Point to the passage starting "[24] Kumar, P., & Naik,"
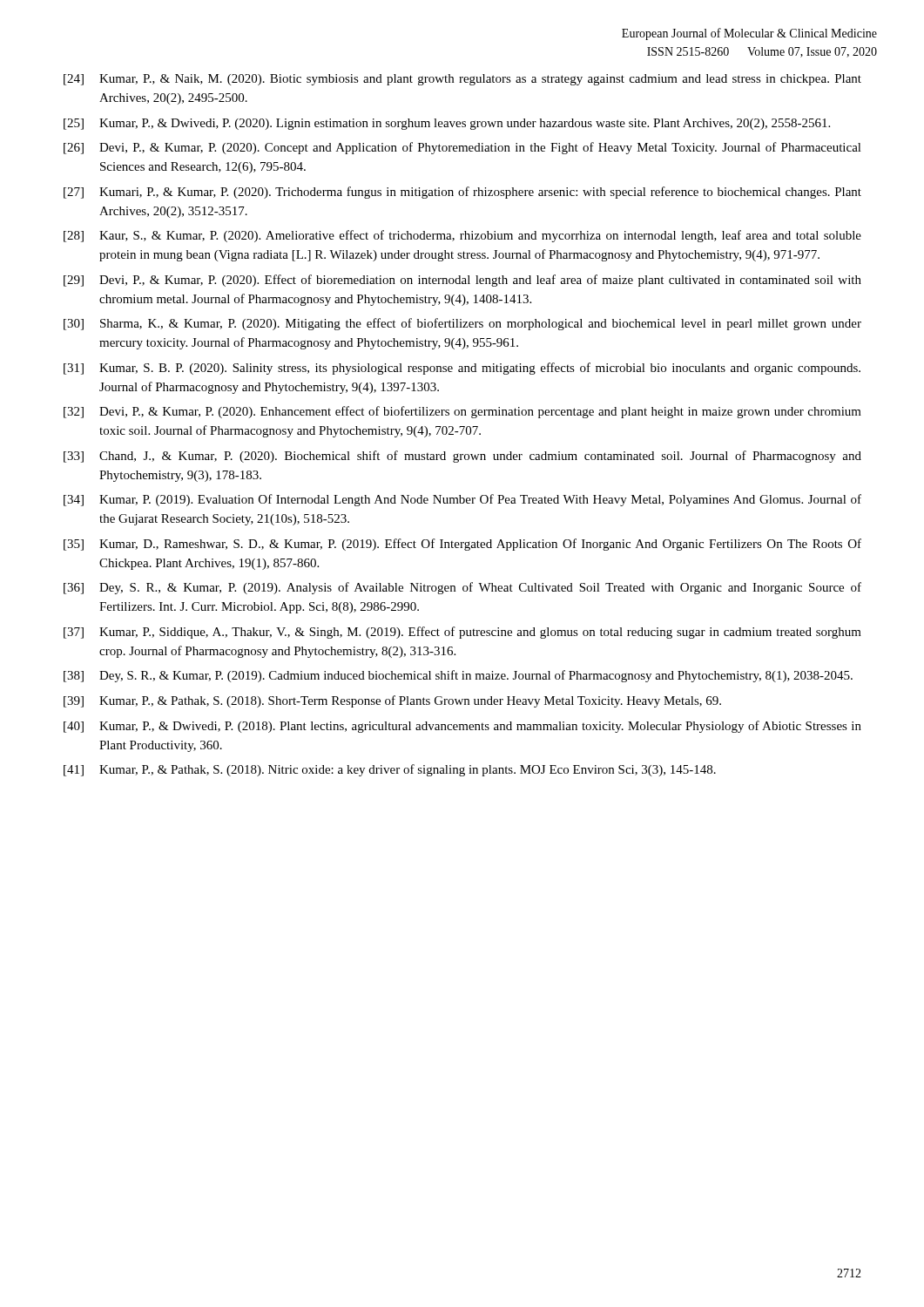The image size is (924, 1307). click(462, 89)
